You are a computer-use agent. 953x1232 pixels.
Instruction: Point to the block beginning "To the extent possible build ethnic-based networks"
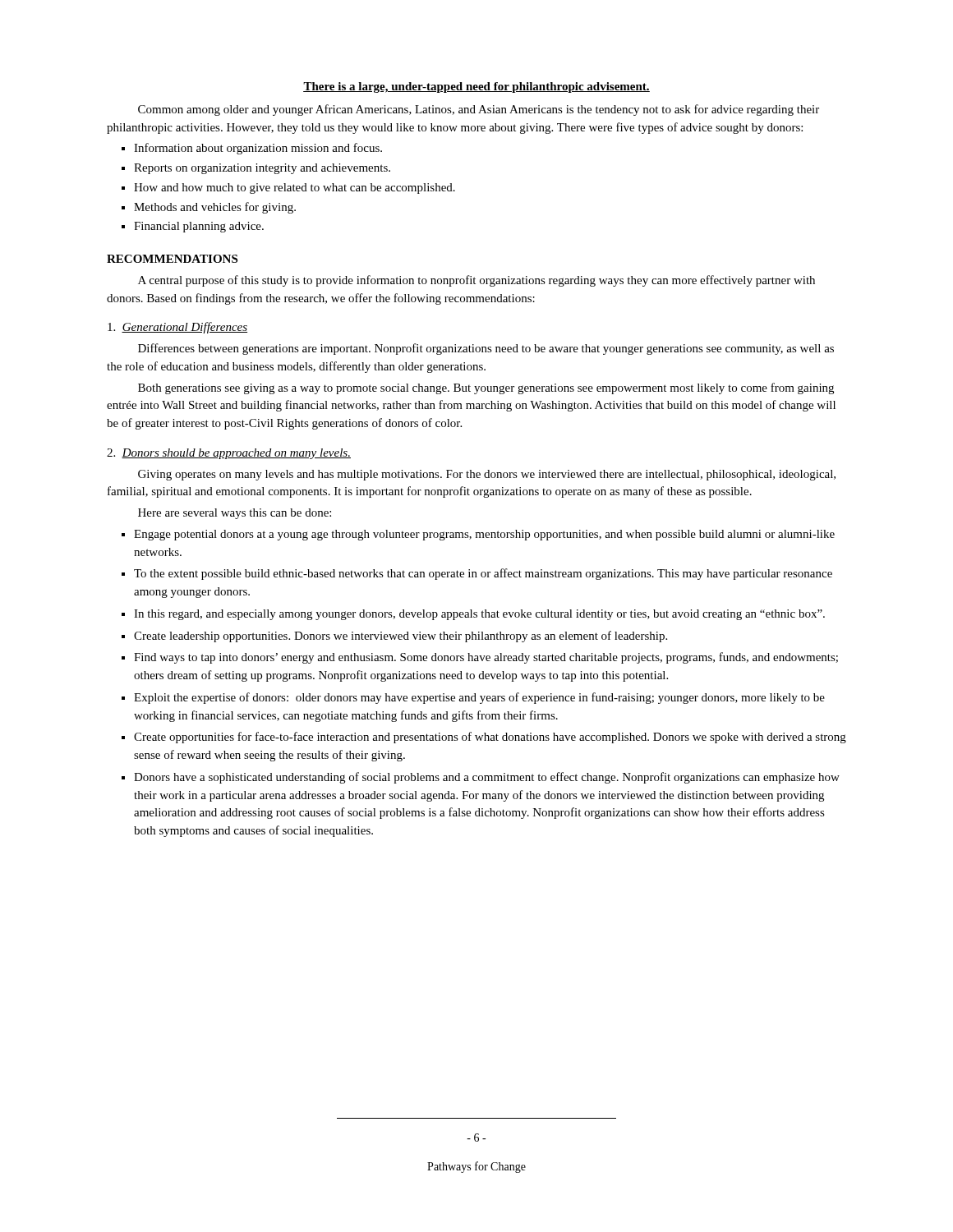[483, 582]
